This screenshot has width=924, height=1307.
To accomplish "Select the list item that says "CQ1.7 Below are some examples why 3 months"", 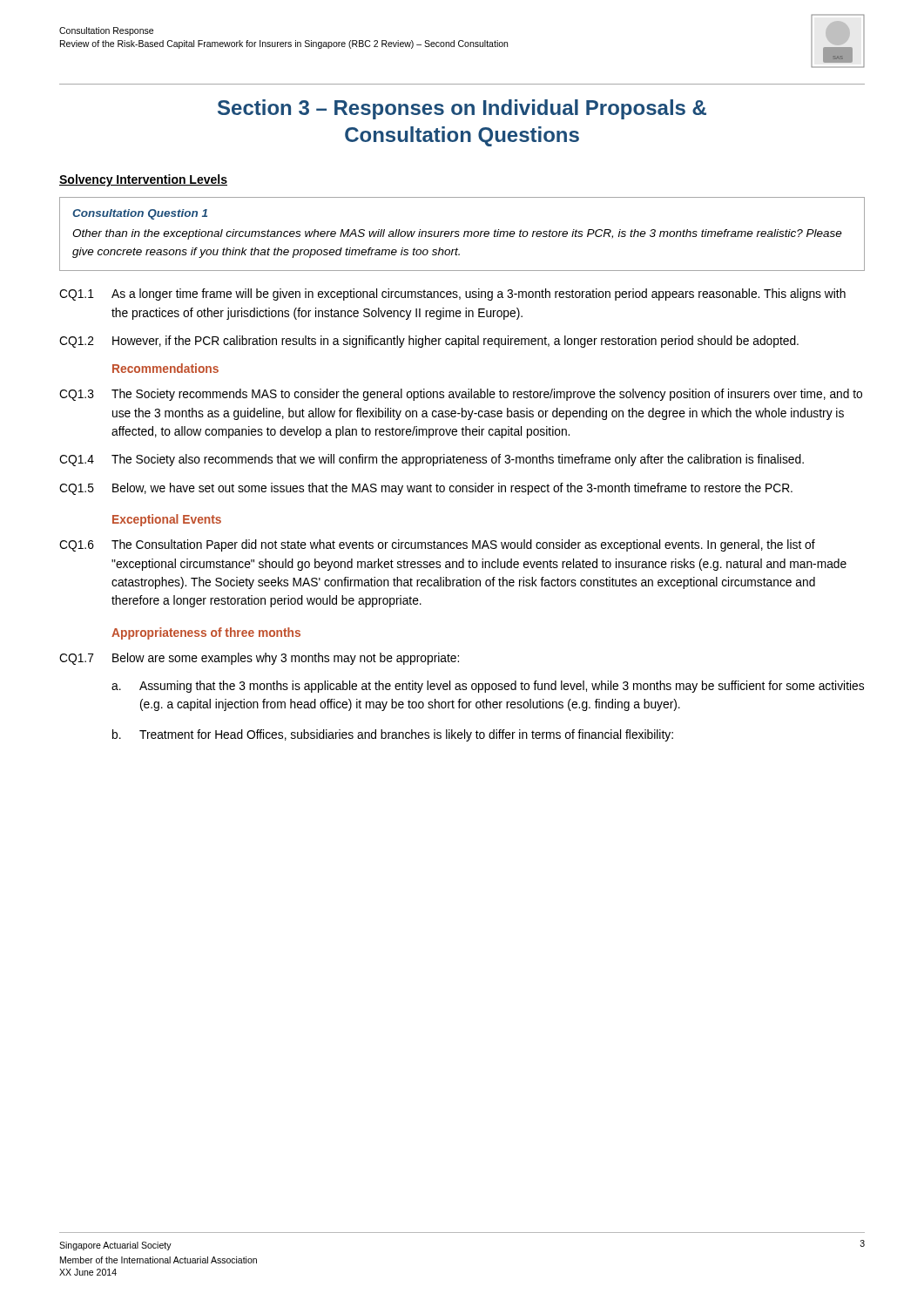I will pyautogui.click(x=260, y=658).
